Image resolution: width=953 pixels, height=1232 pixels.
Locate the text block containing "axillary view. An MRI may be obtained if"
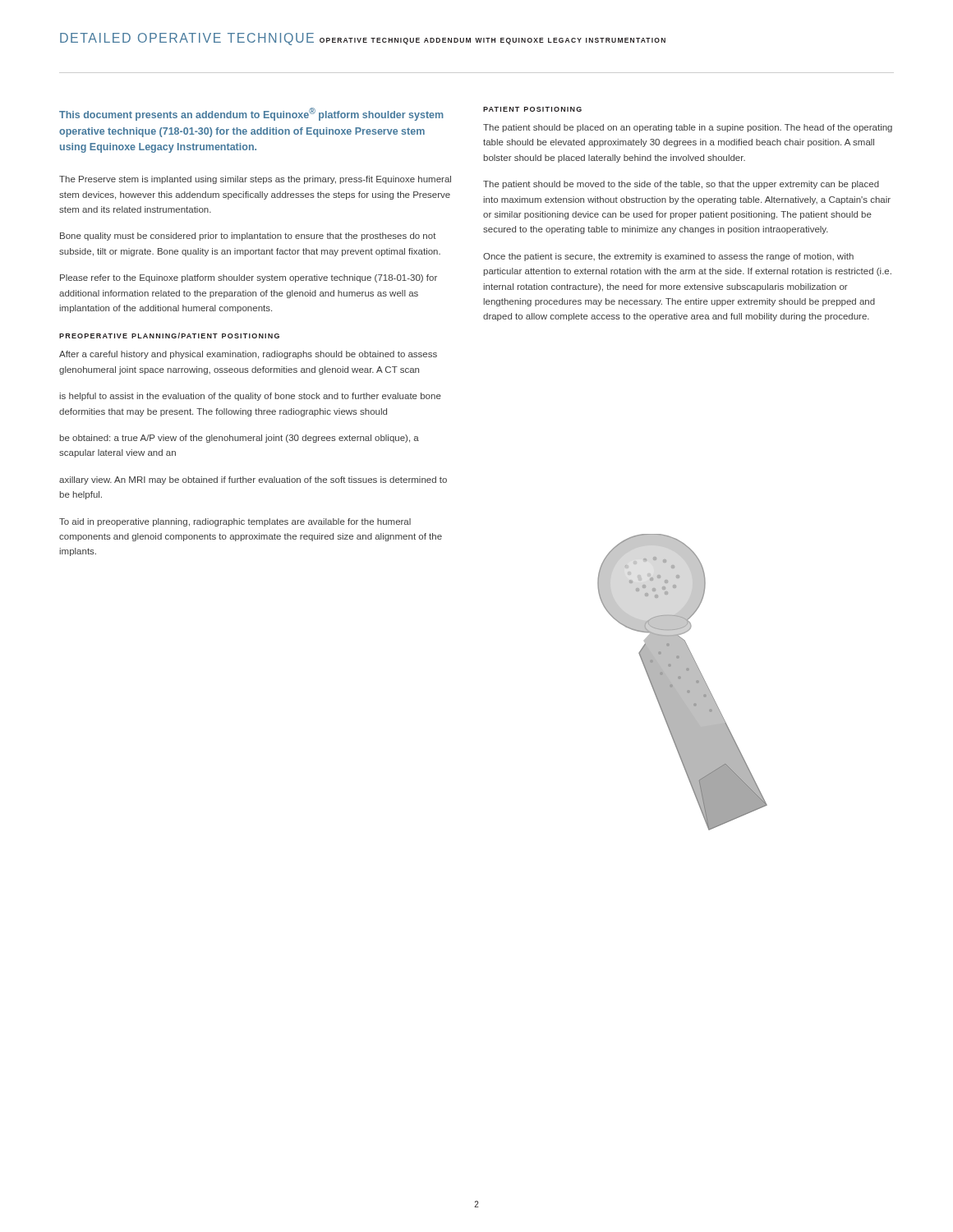253,487
